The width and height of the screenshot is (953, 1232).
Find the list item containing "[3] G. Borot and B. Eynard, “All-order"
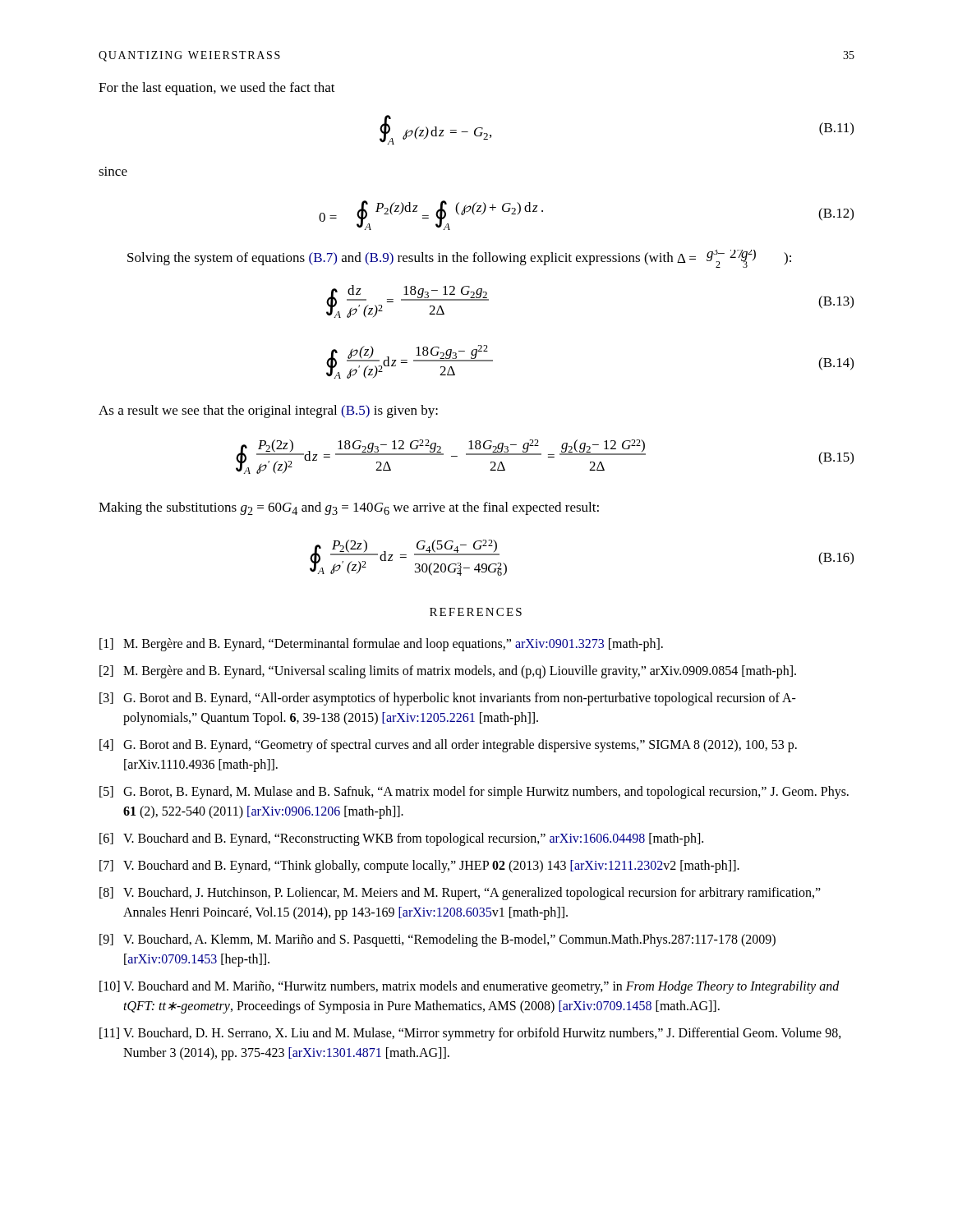[476, 708]
